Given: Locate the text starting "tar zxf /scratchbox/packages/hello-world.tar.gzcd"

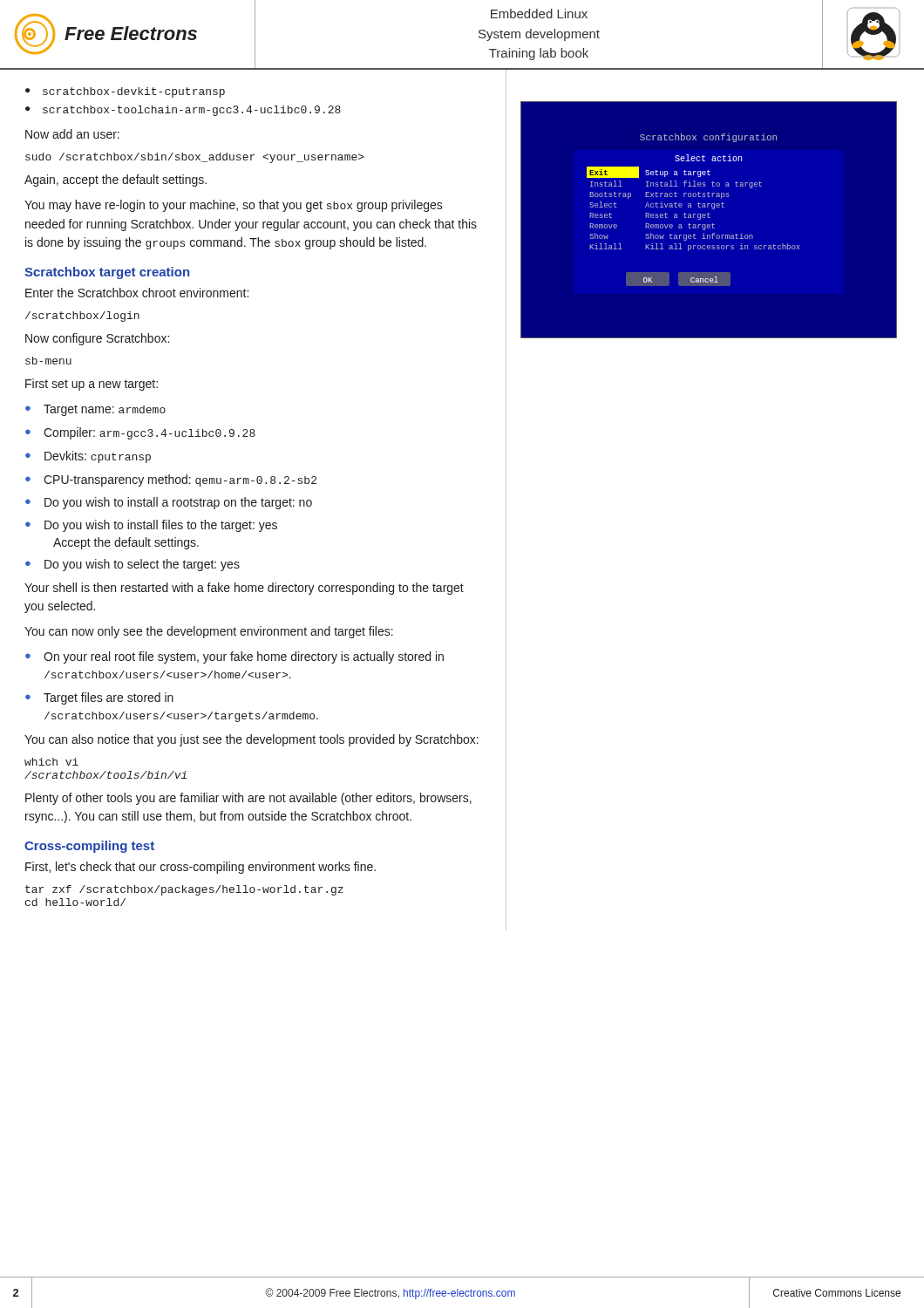Looking at the screenshot, I should 253,896.
